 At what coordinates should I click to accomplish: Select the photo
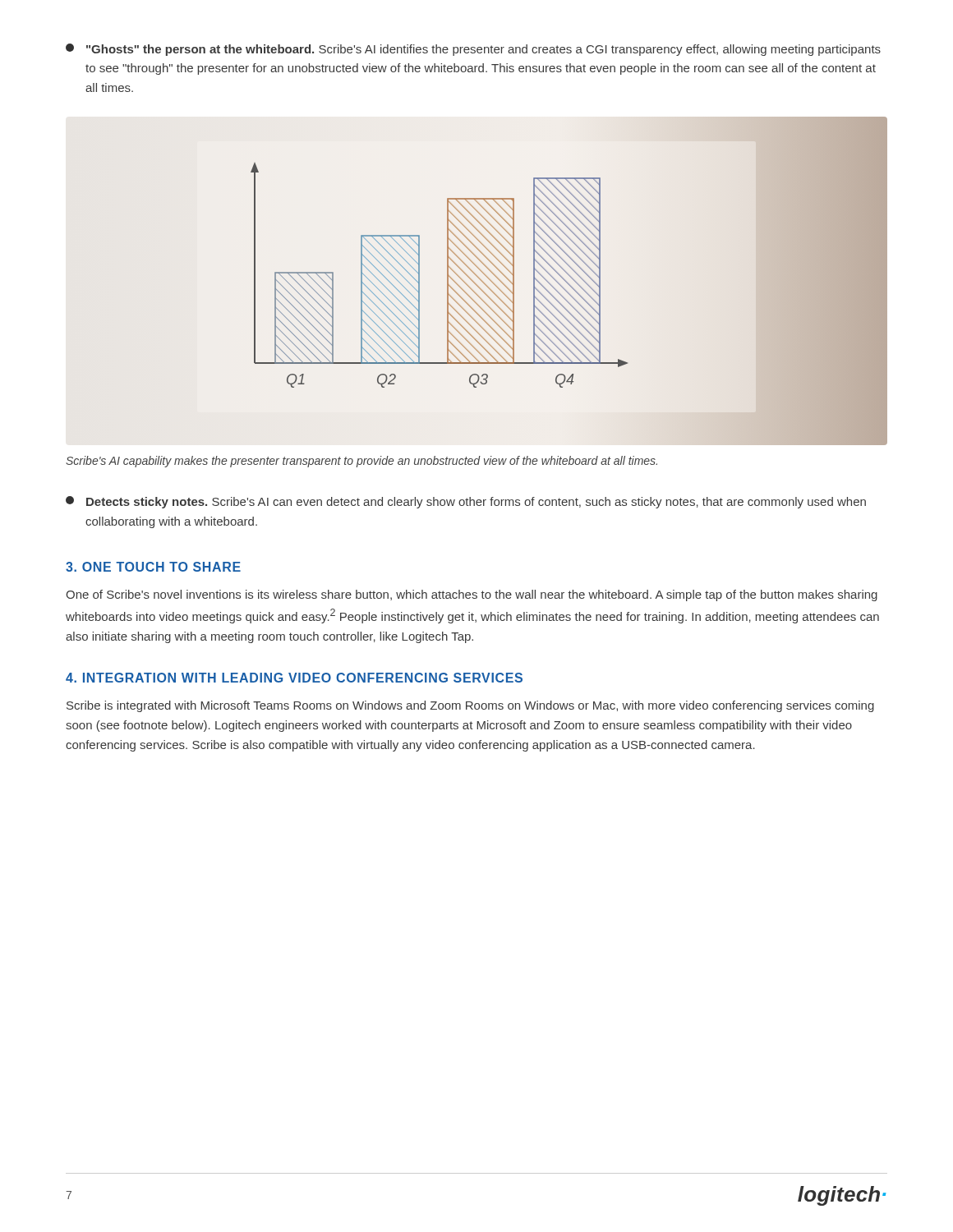pyautogui.click(x=476, y=281)
